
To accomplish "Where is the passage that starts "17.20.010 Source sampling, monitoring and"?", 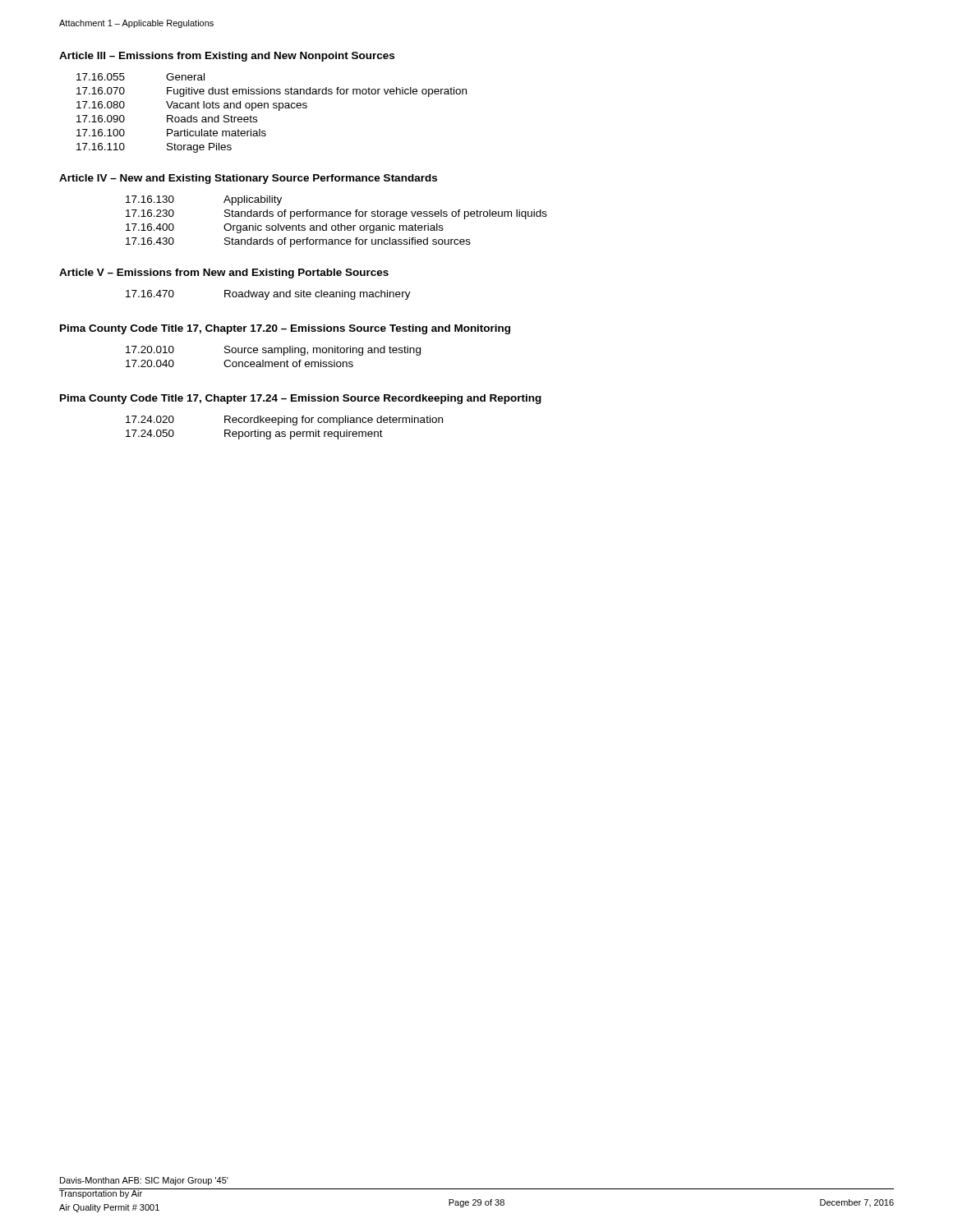I will (x=273, y=349).
